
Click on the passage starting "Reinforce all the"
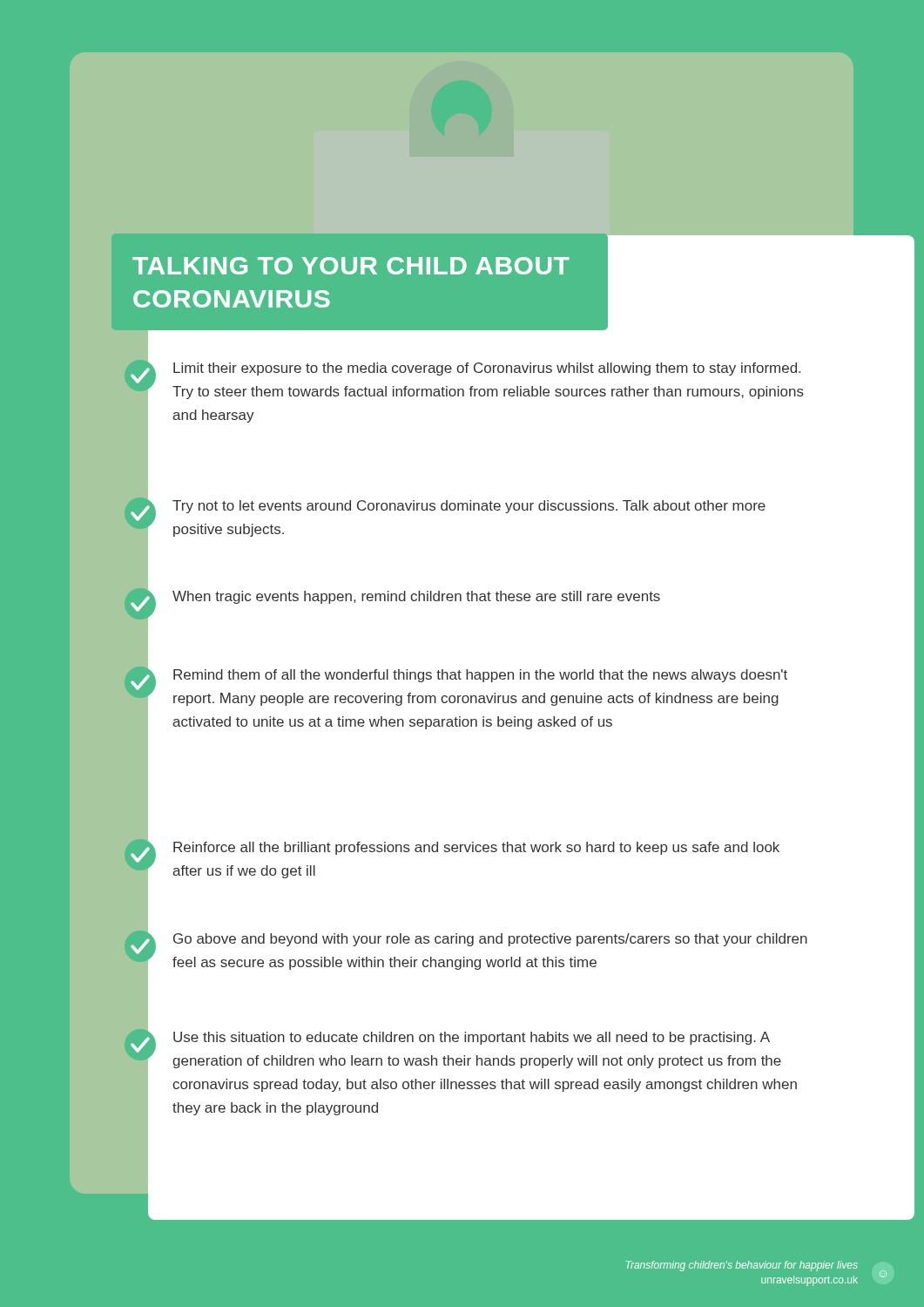468,860
